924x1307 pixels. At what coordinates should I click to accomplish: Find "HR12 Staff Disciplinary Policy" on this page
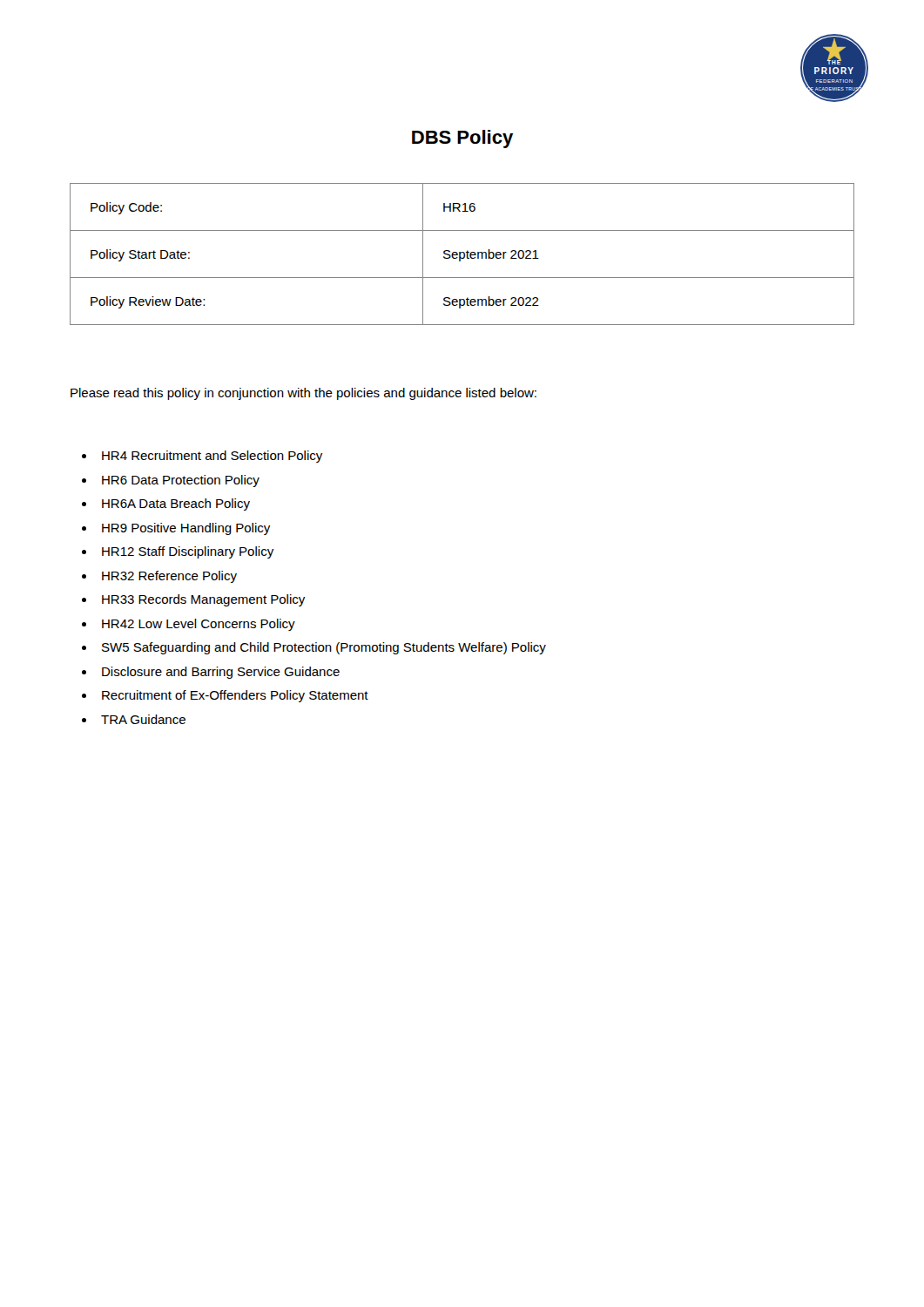click(187, 551)
